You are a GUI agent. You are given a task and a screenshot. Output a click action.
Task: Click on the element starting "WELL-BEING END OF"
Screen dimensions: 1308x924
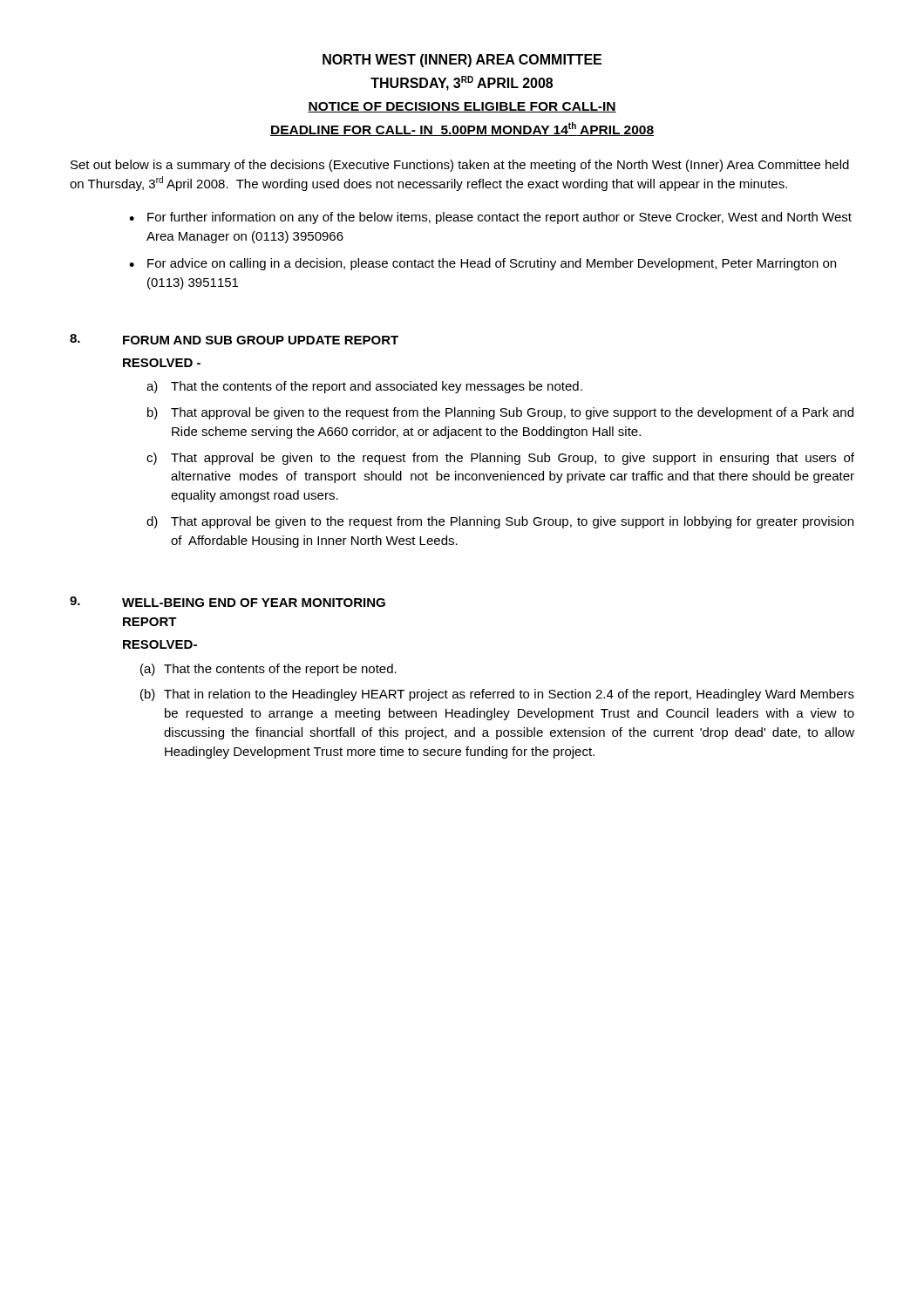click(x=254, y=612)
